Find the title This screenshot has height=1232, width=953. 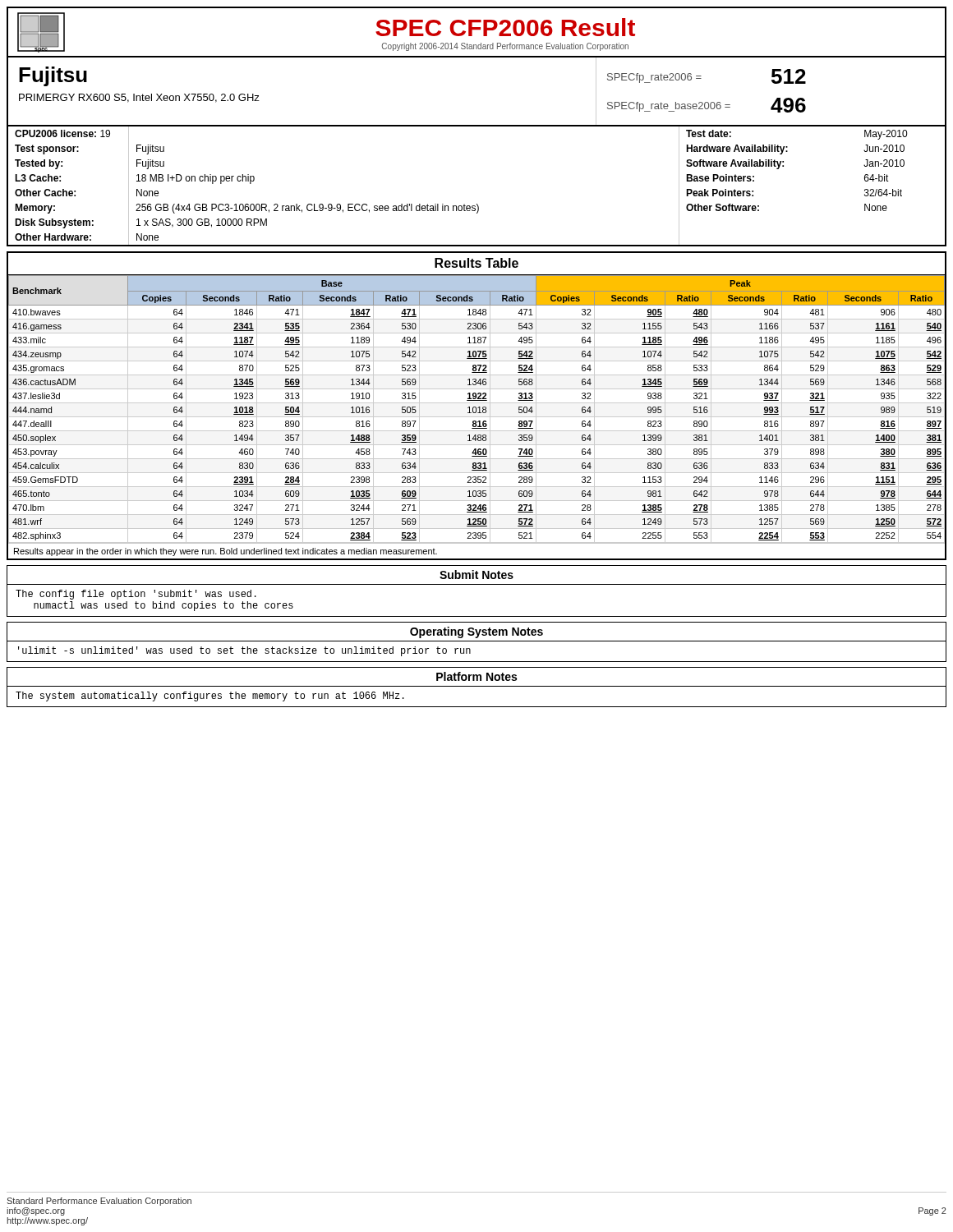(x=505, y=27)
